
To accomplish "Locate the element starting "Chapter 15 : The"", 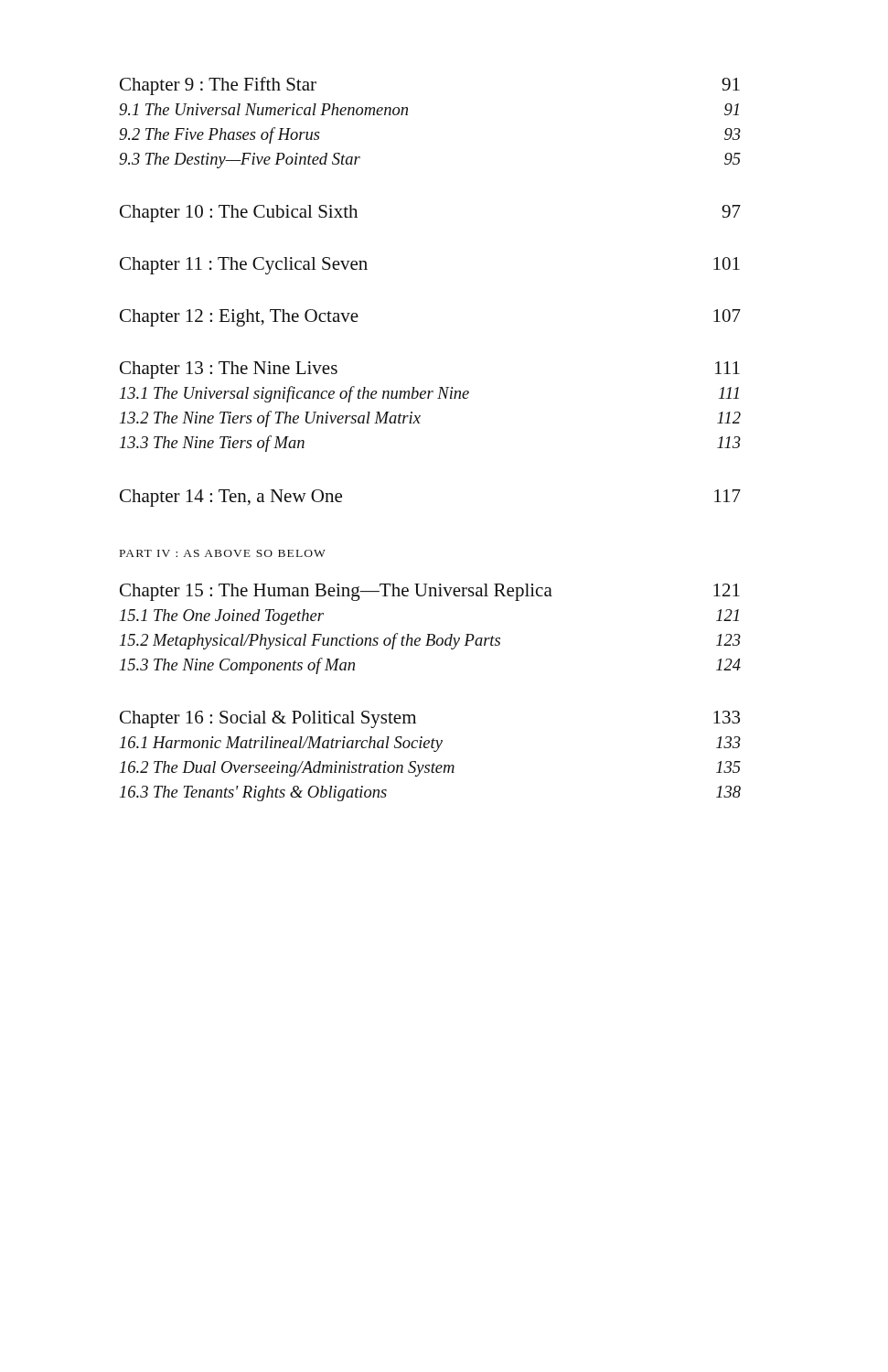I will 430,590.
